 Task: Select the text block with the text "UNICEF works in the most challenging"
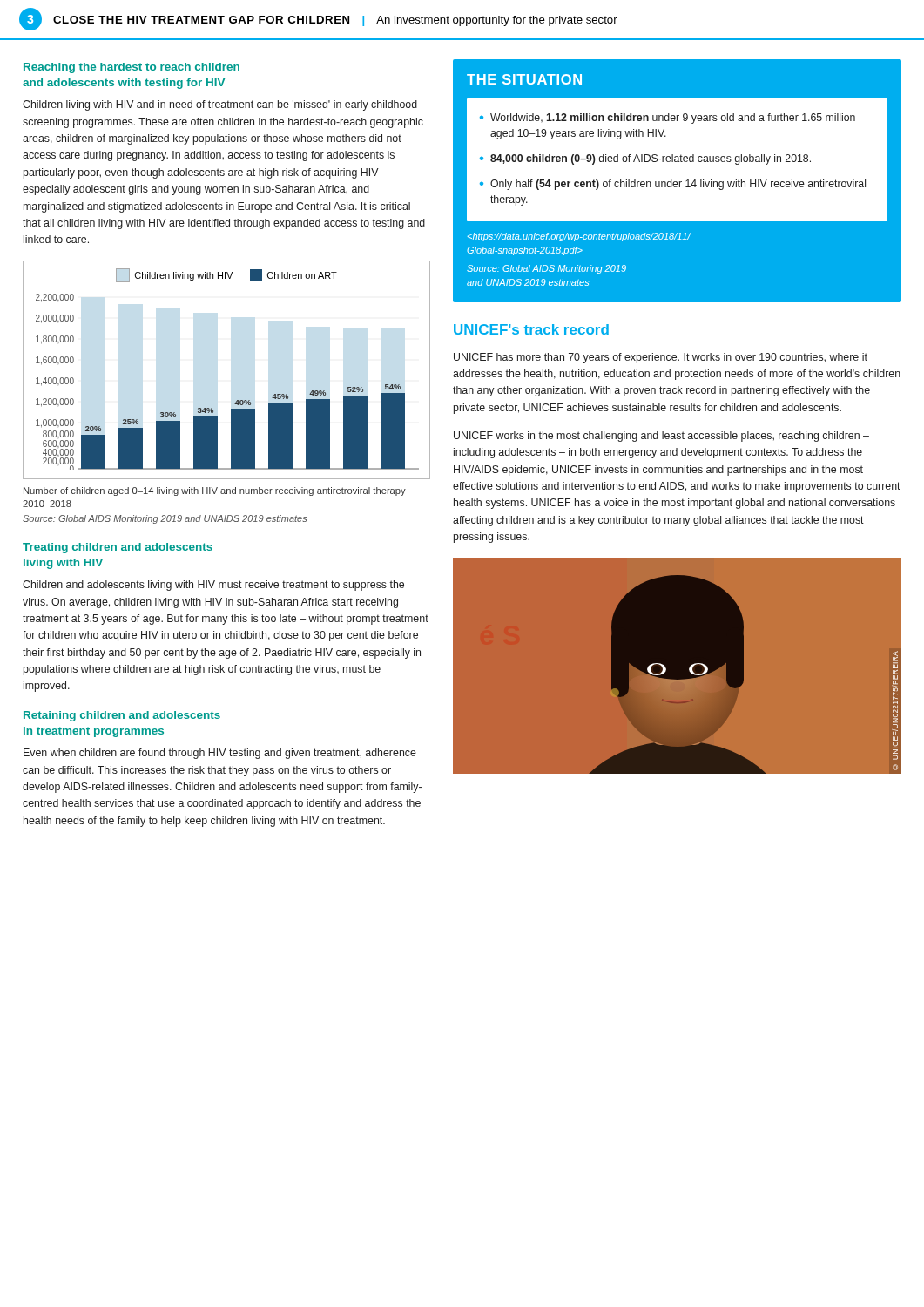click(x=676, y=486)
